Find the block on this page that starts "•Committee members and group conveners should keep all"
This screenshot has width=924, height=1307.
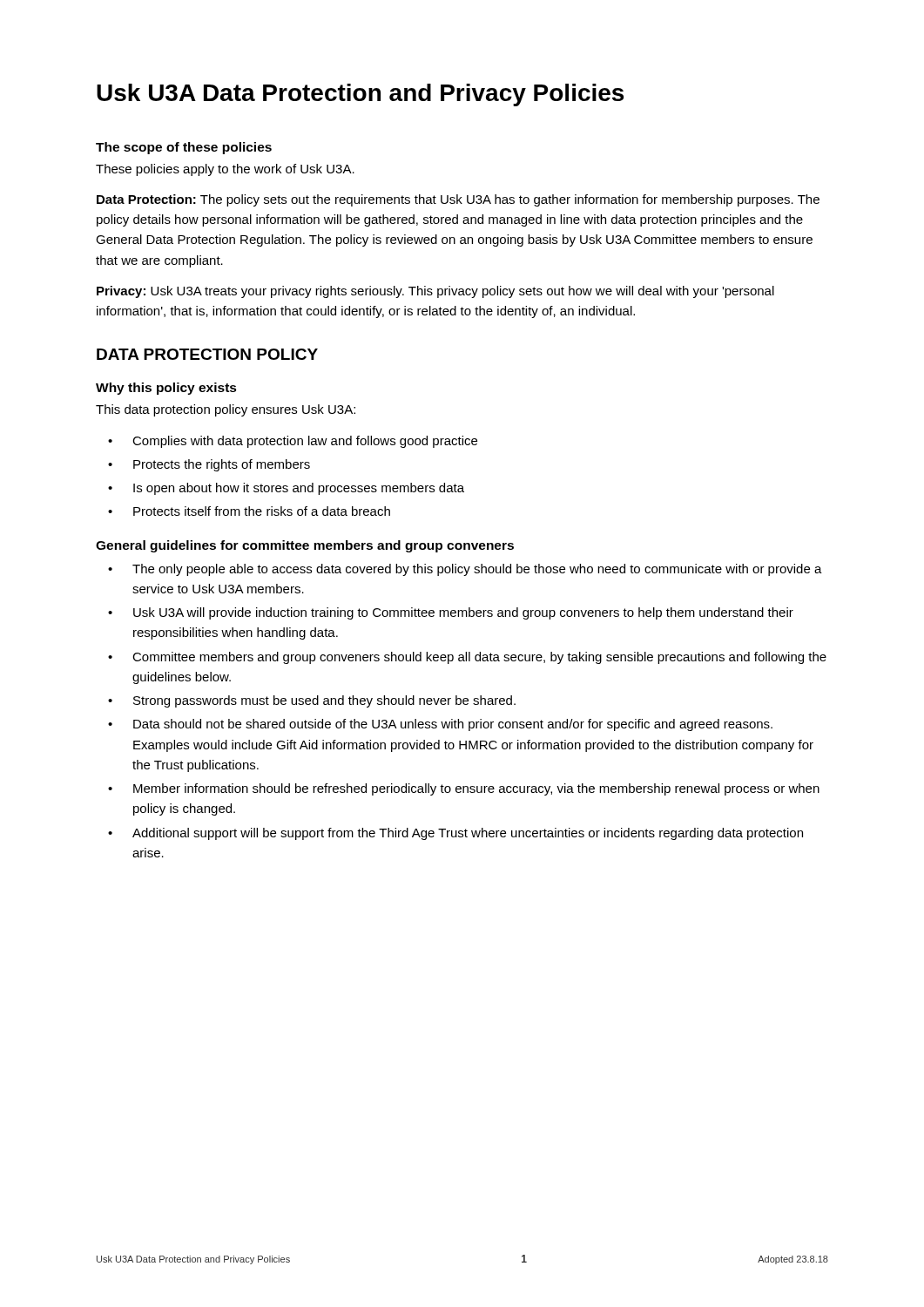pos(468,666)
